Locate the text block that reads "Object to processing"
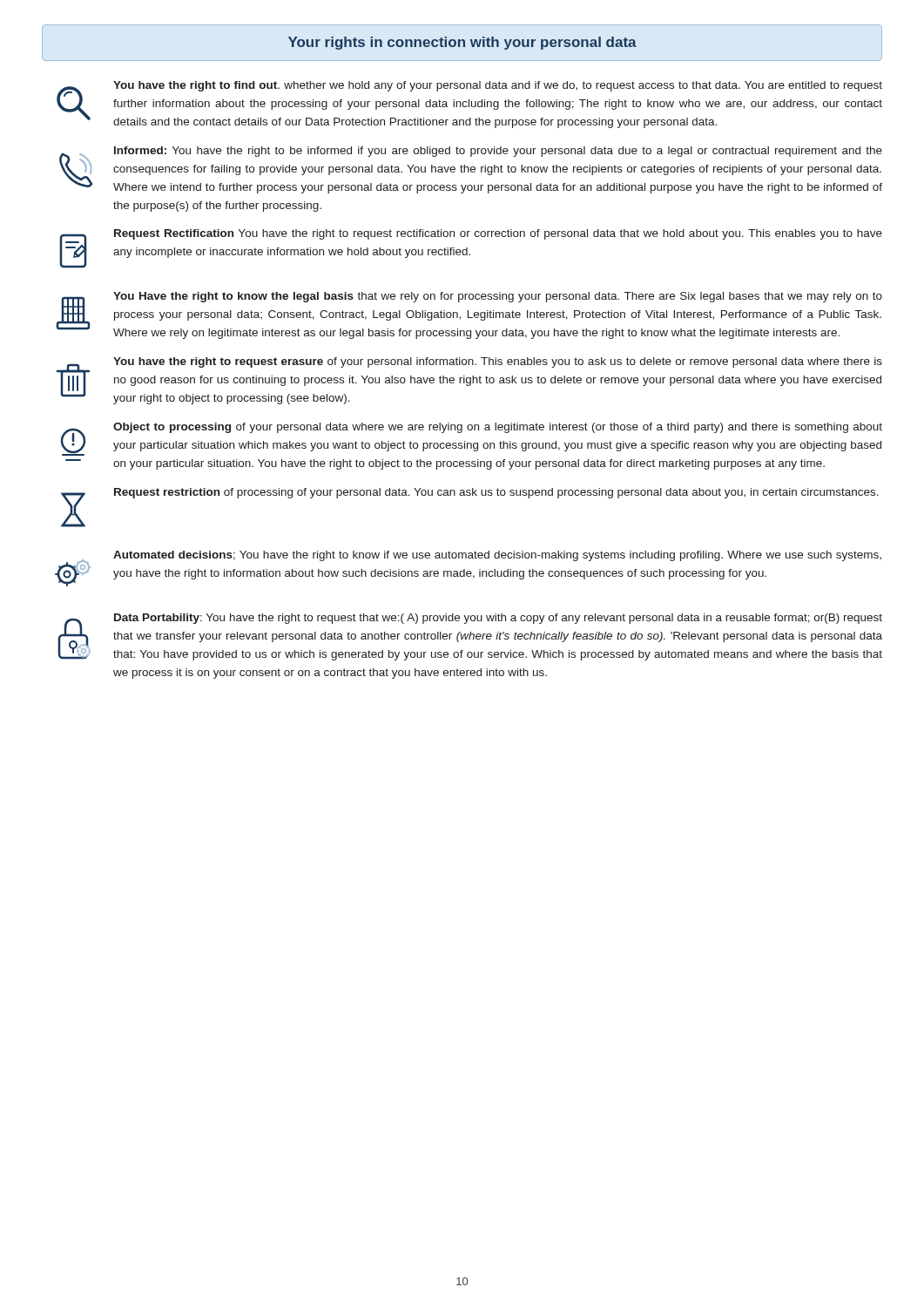The width and height of the screenshot is (924, 1307). (462, 446)
